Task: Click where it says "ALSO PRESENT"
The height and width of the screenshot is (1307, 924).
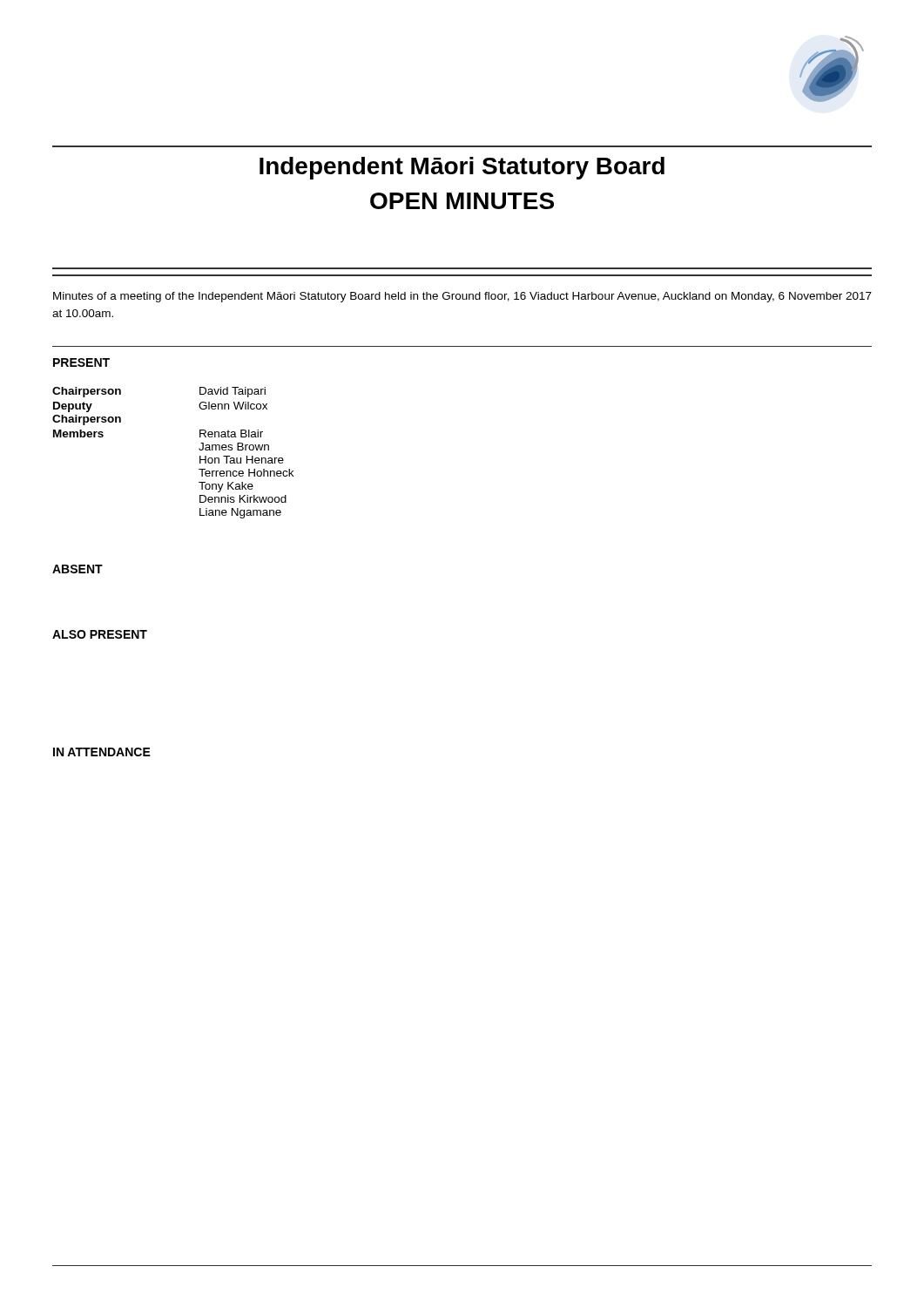Action: click(x=100, y=634)
